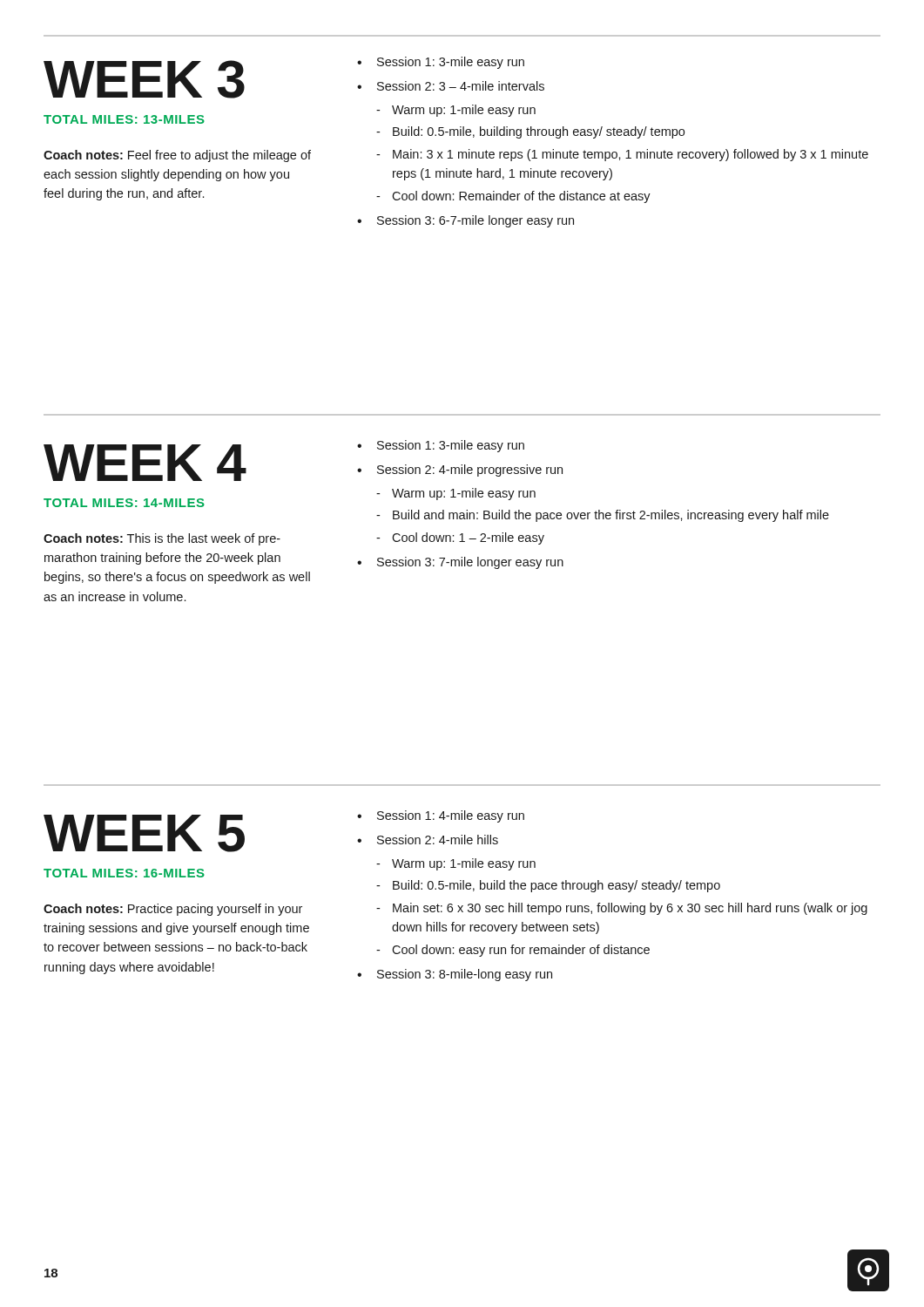Where is the passage that starts "Build and main:"?
The image size is (924, 1307).
pos(611,515)
